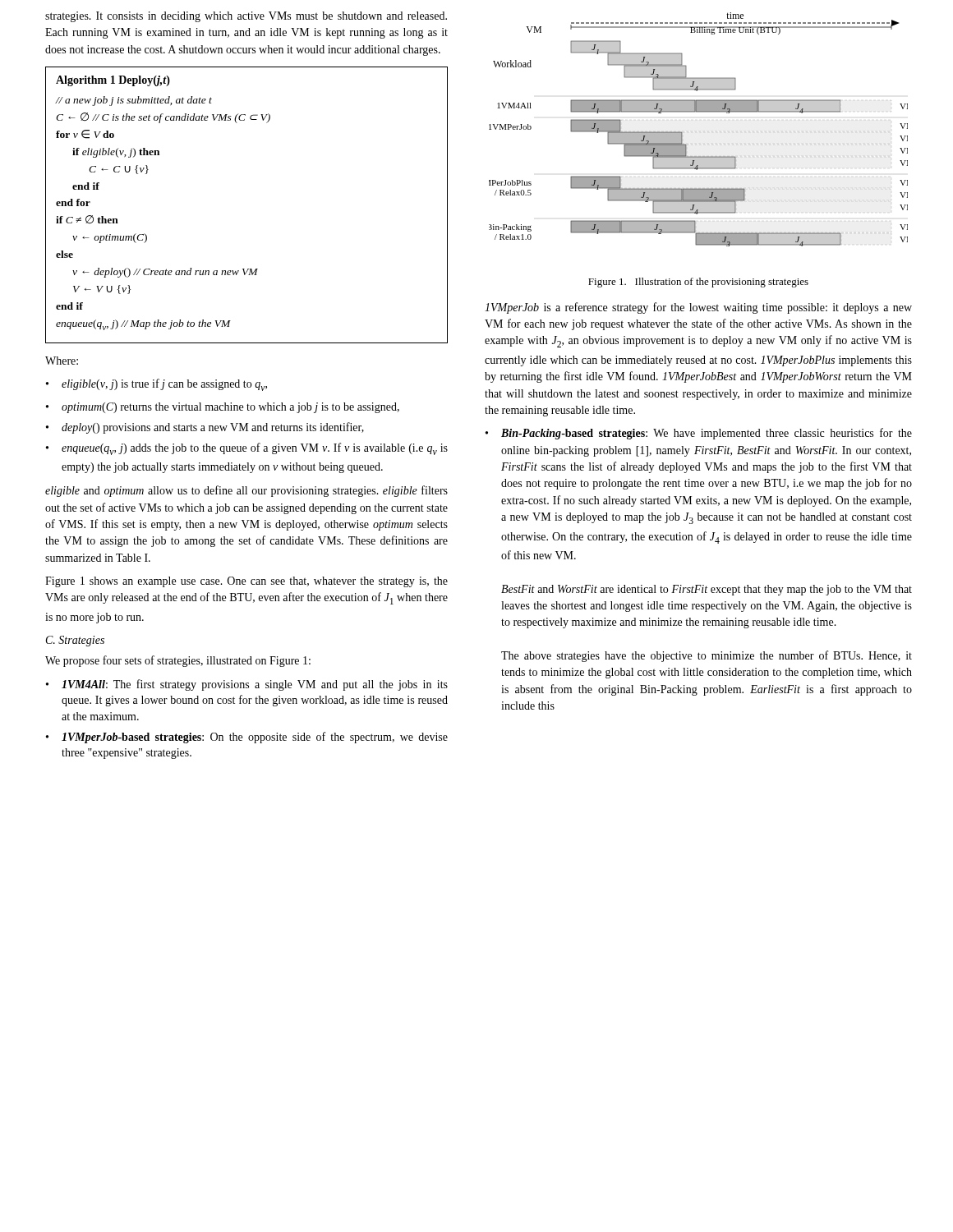Point to the element starting "We propose four sets of strategies, illustrated"
953x1232 pixels.
pyautogui.click(x=246, y=662)
